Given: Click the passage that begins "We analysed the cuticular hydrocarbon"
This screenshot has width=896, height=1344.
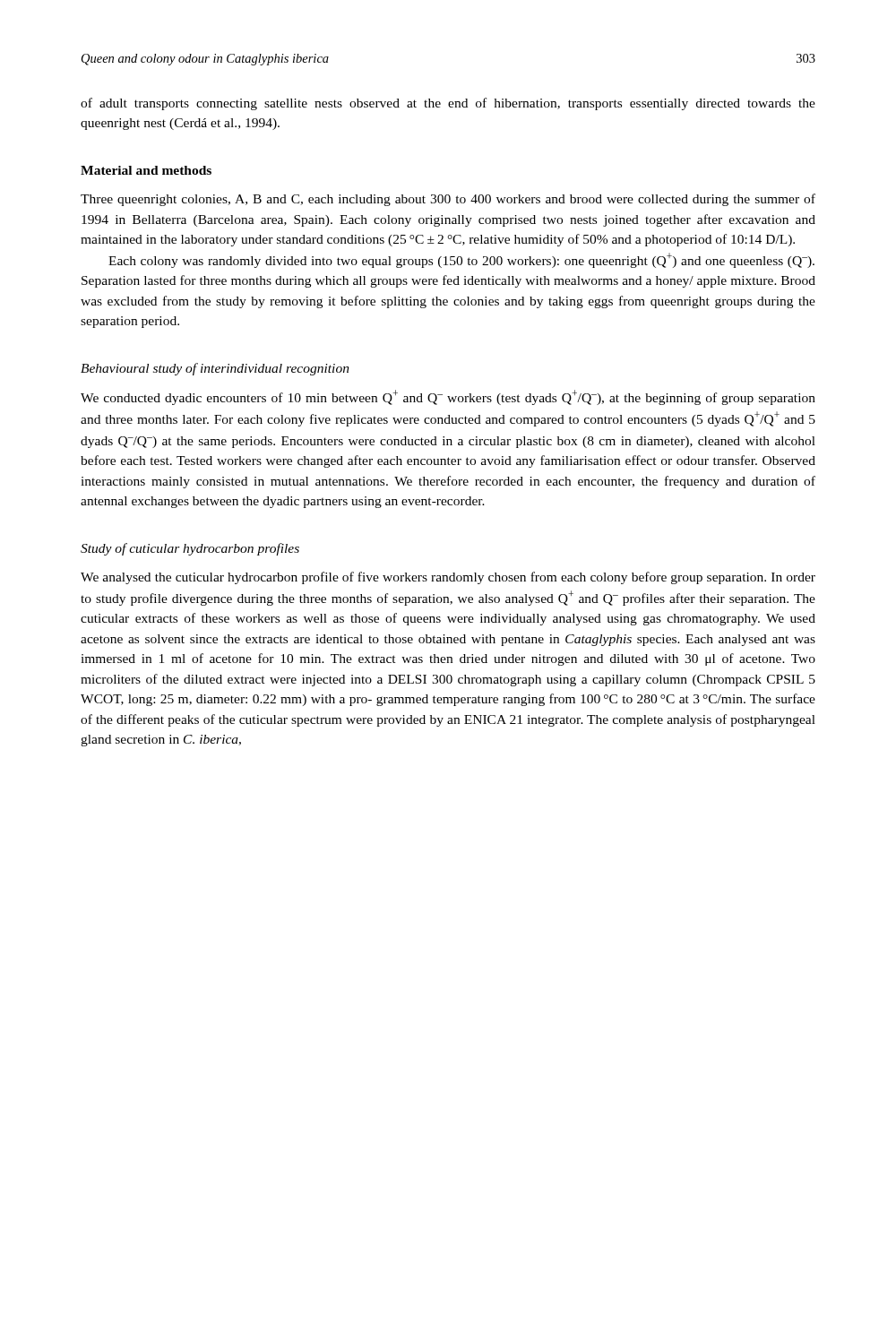Looking at the screenshot, I should coord(448,658).
